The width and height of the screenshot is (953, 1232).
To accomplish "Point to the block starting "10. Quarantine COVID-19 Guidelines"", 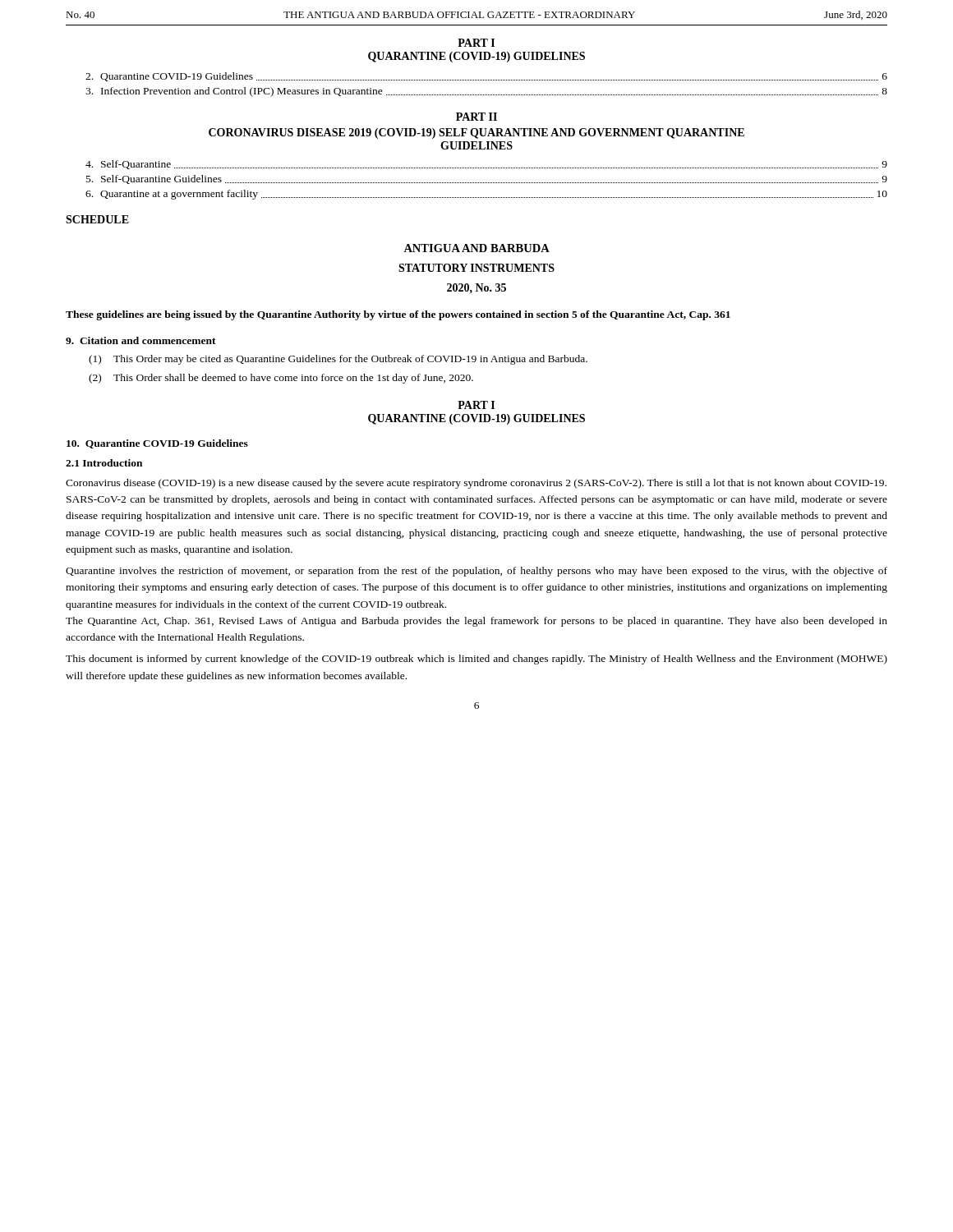I will click(x=157, y=443).
